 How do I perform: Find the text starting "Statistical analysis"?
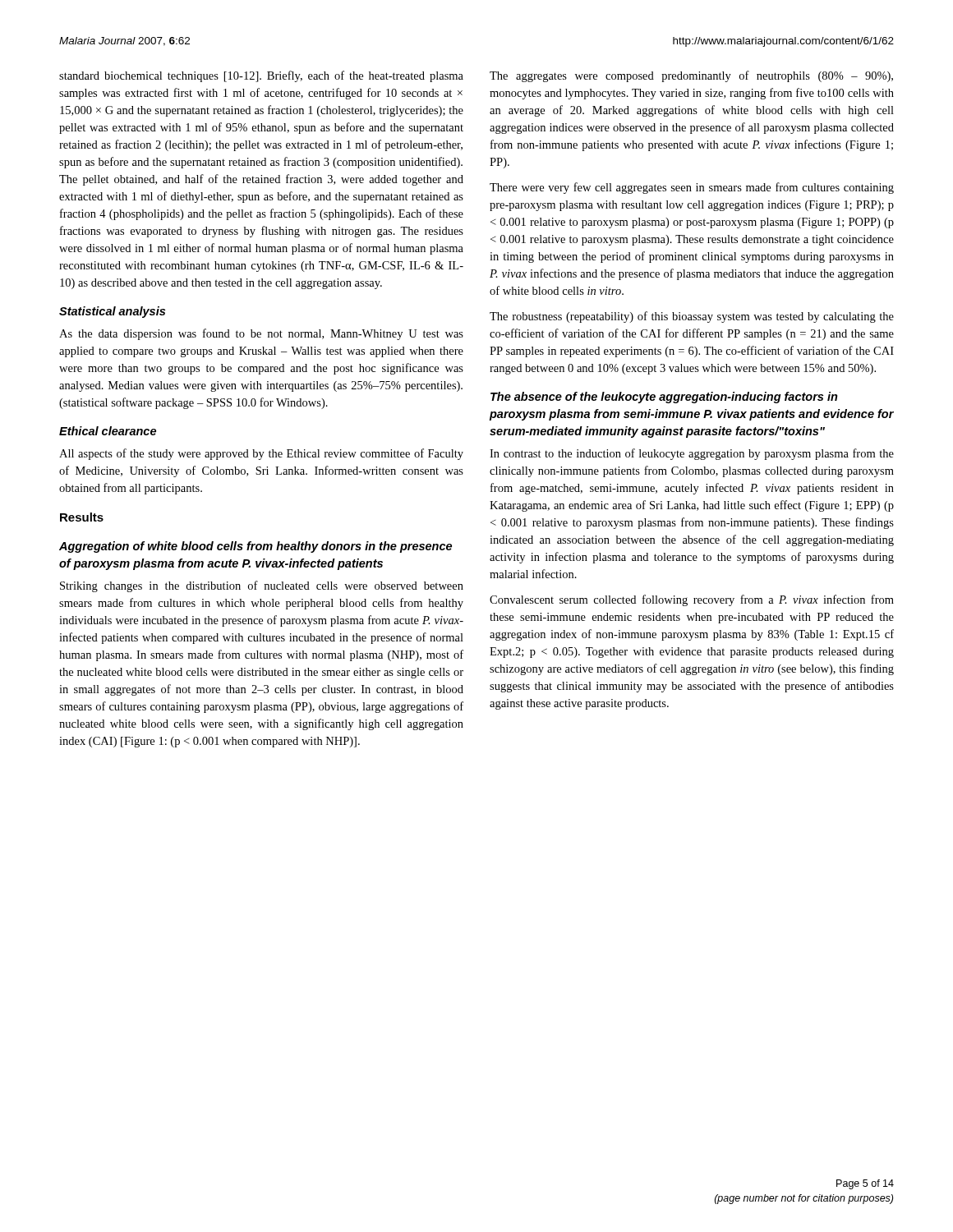pyautogui.click(x=112, y=311)
